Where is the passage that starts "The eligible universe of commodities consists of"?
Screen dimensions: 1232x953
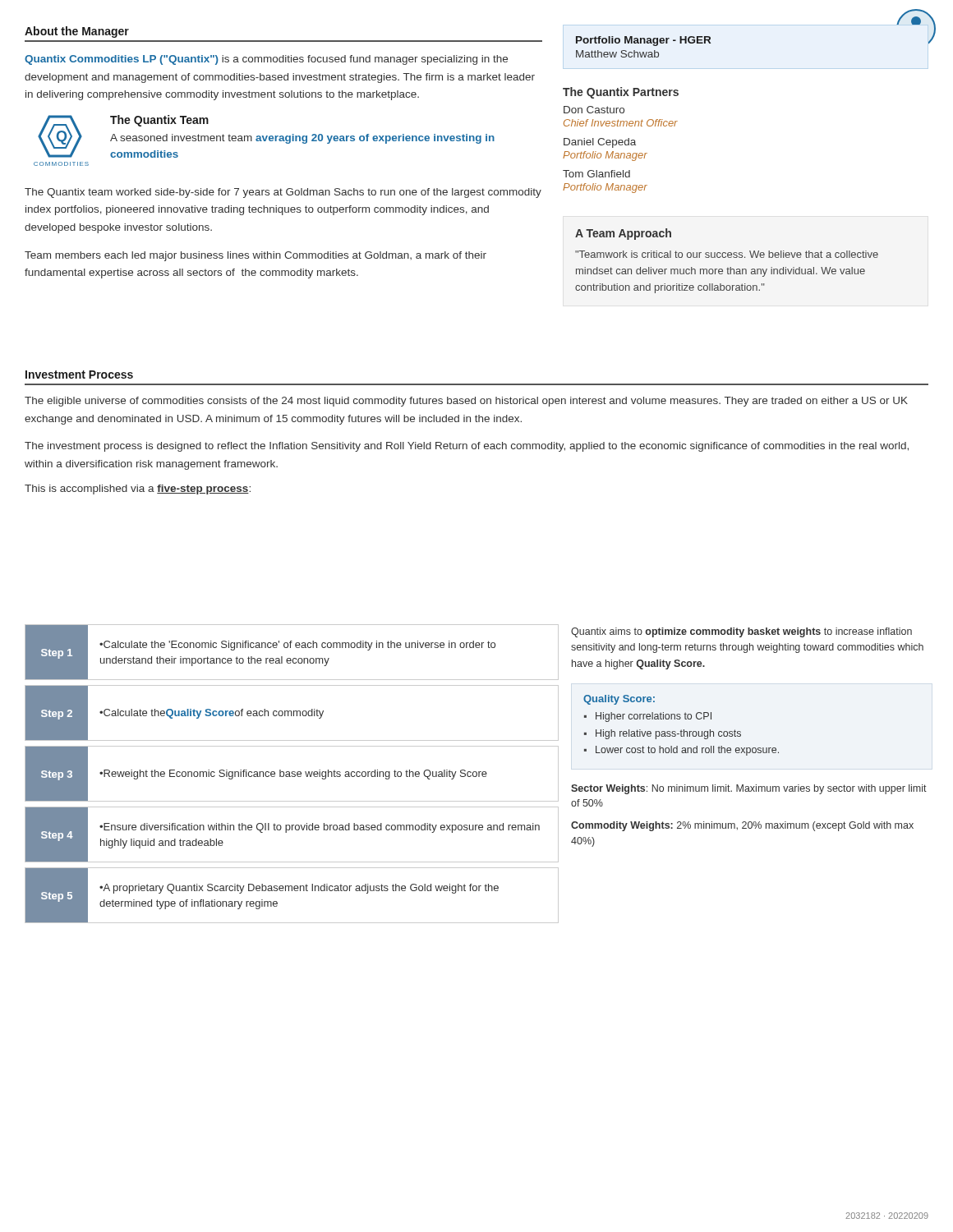pyautogui.click(x=466, y=409)
